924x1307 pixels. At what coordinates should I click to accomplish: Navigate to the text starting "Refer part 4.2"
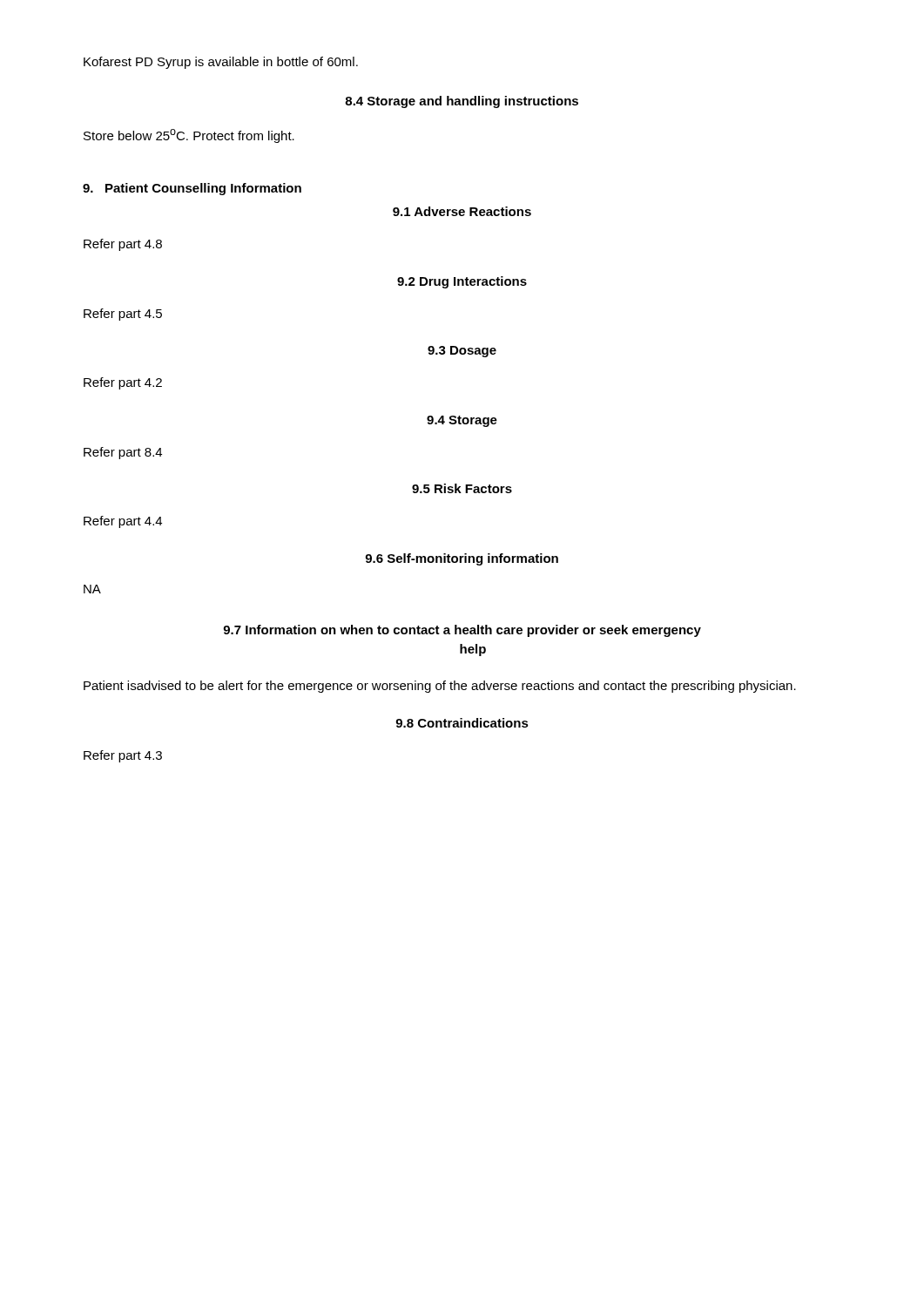point(123,382)
